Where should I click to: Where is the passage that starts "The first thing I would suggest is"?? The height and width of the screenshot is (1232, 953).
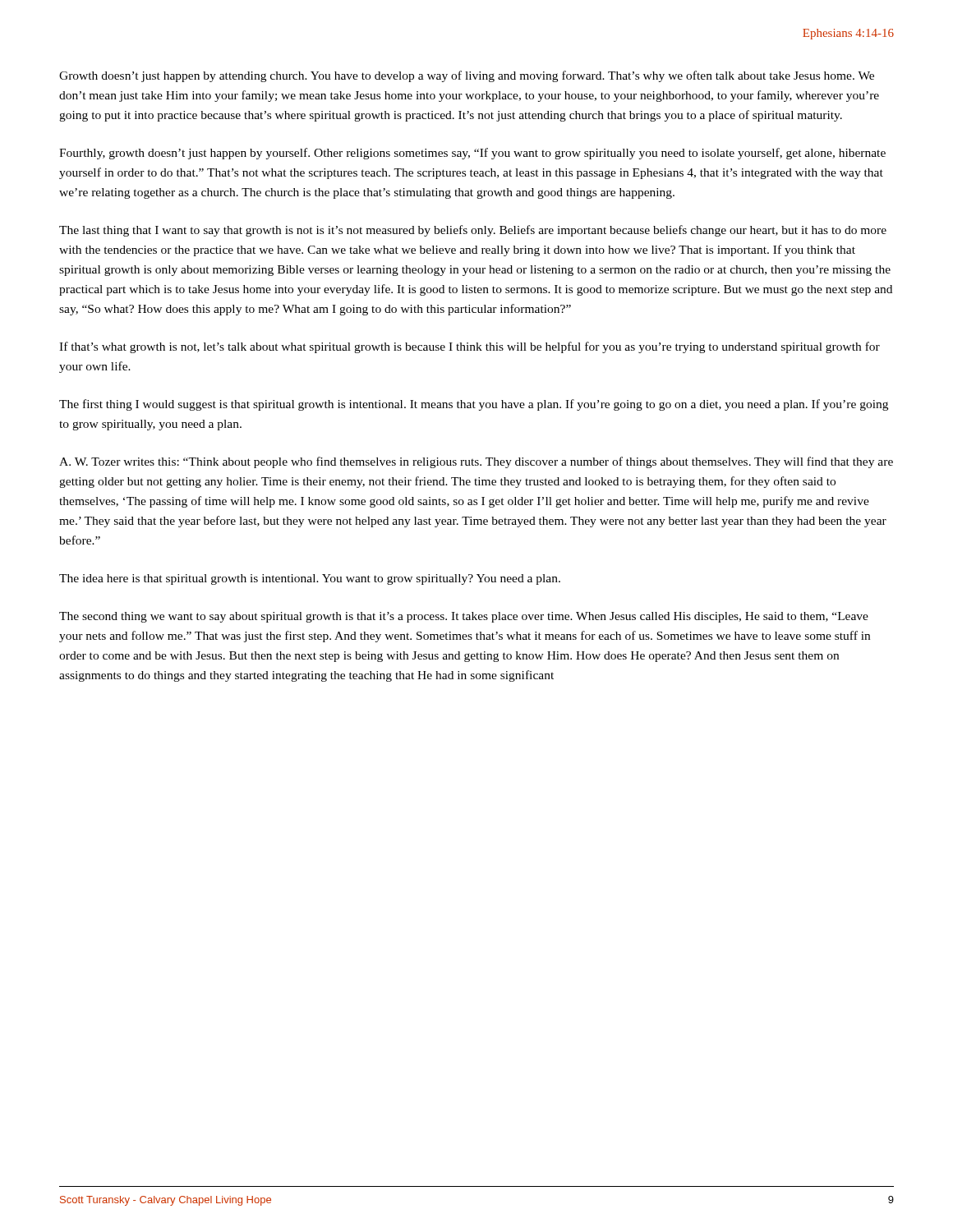[x=474, y=414]
